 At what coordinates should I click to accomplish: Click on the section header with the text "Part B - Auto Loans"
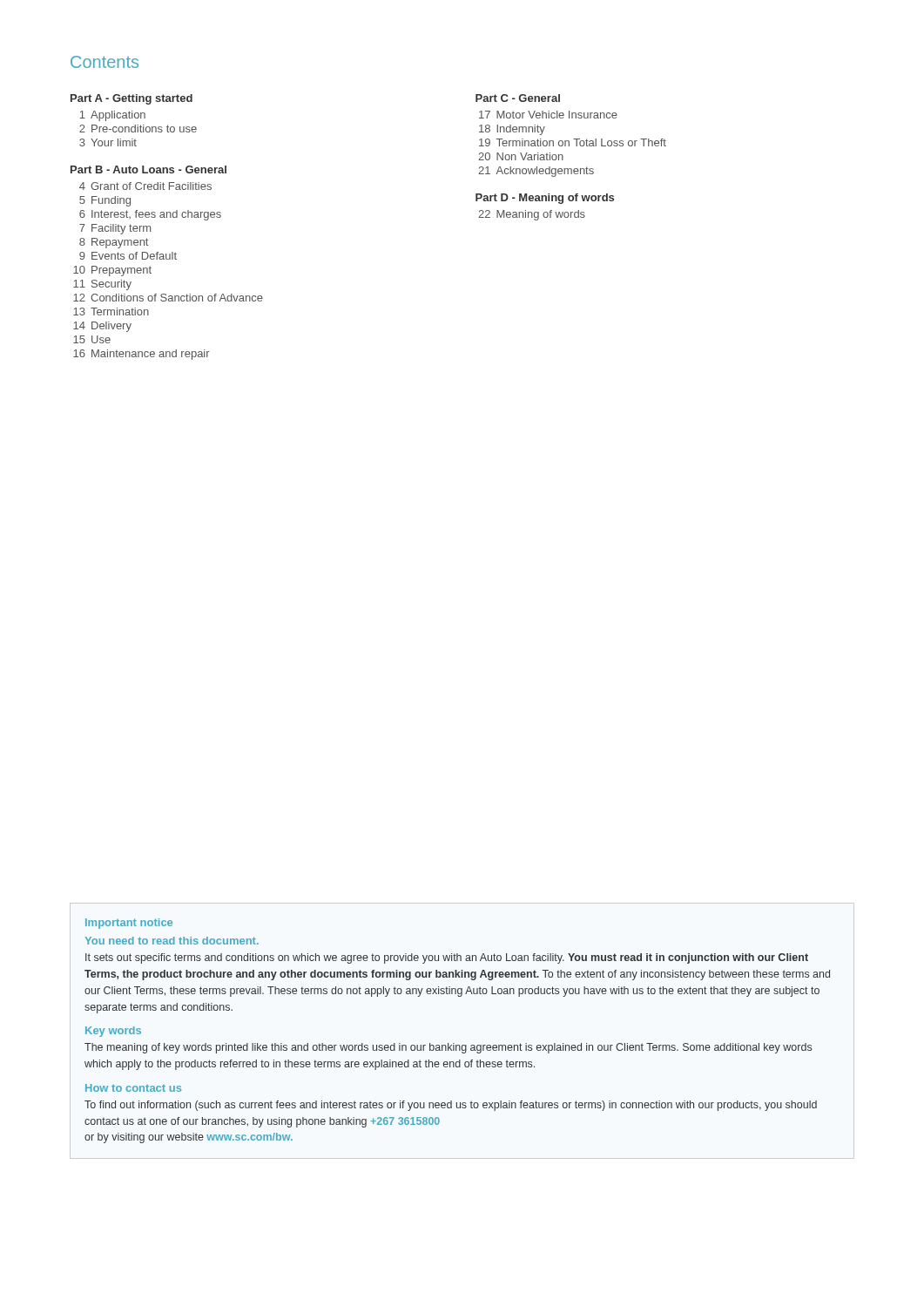pos(148,170)
